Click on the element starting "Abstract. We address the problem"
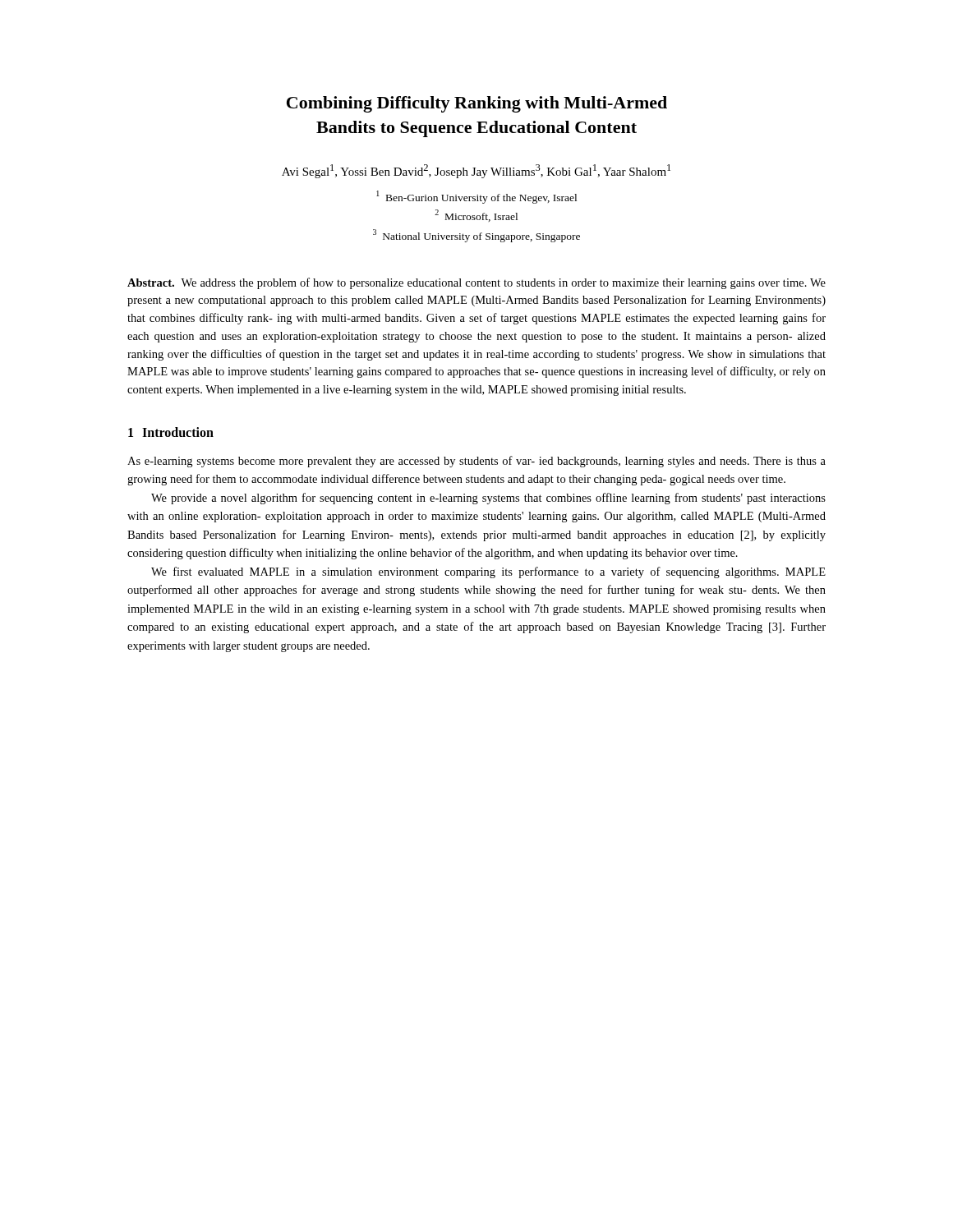Viewport: 953px width, 1232px height. pos(476,336)
